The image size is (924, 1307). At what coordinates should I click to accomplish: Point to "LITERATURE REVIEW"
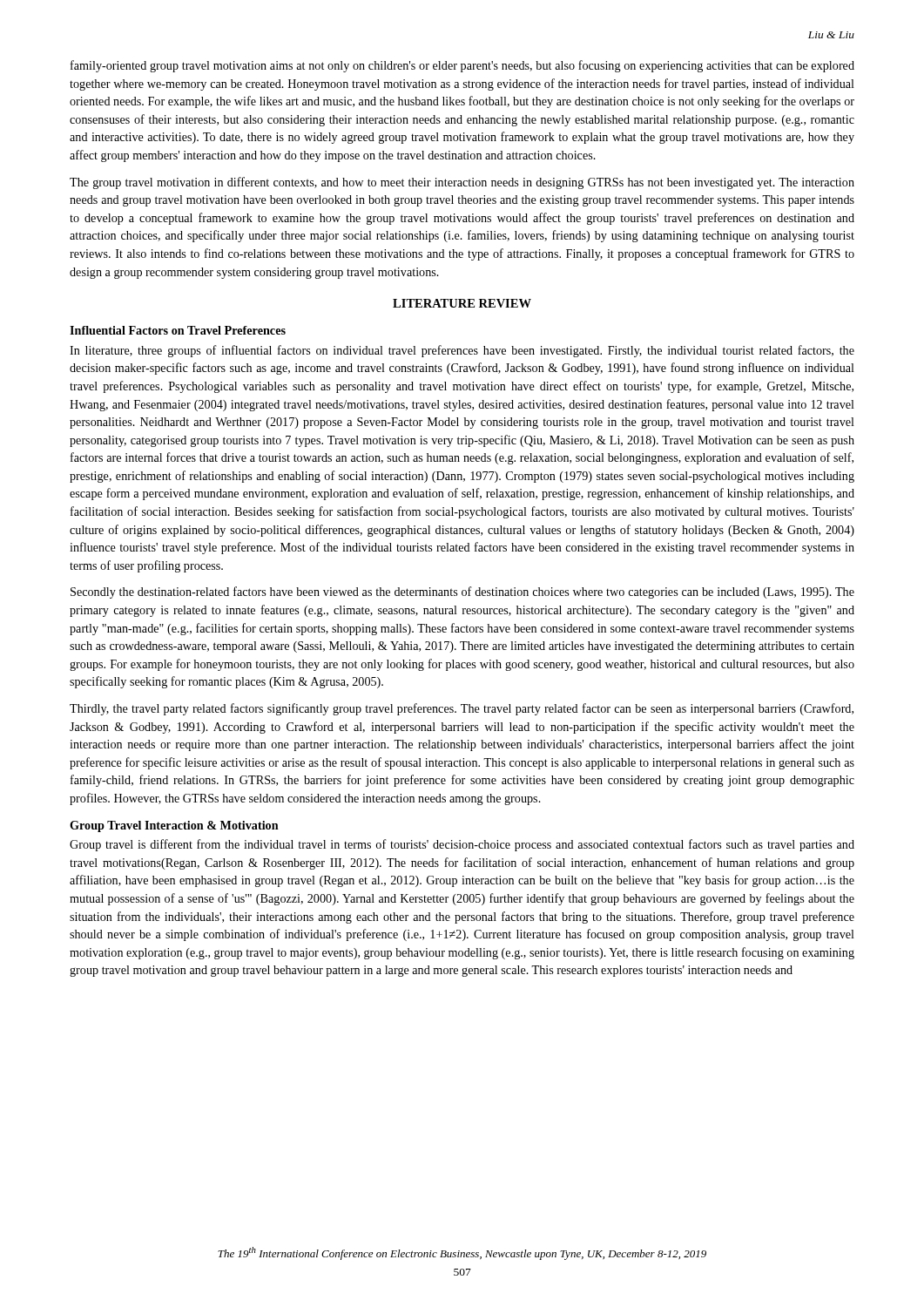point(462,303)
